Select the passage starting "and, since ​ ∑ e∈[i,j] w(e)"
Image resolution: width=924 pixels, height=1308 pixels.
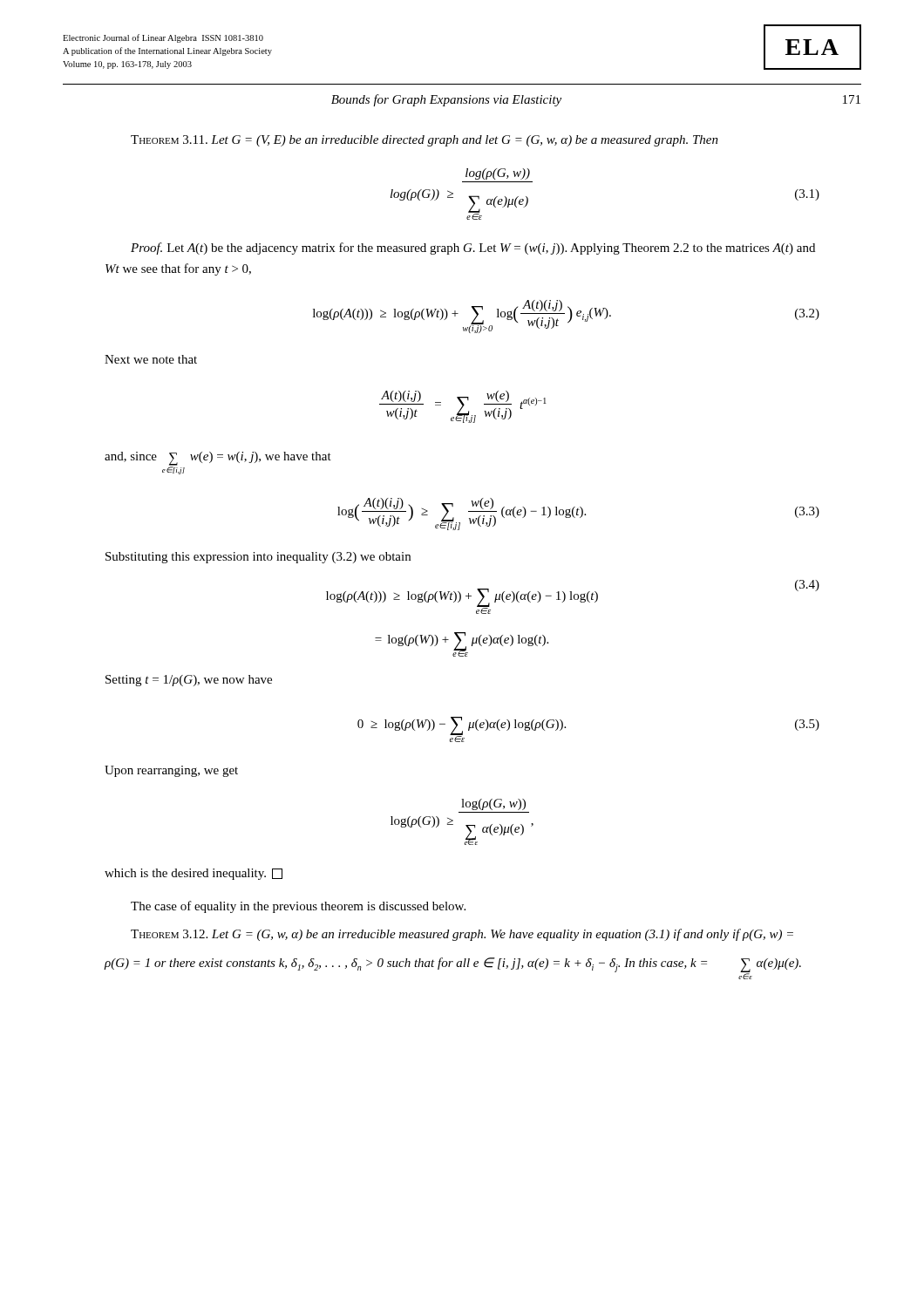218,458
